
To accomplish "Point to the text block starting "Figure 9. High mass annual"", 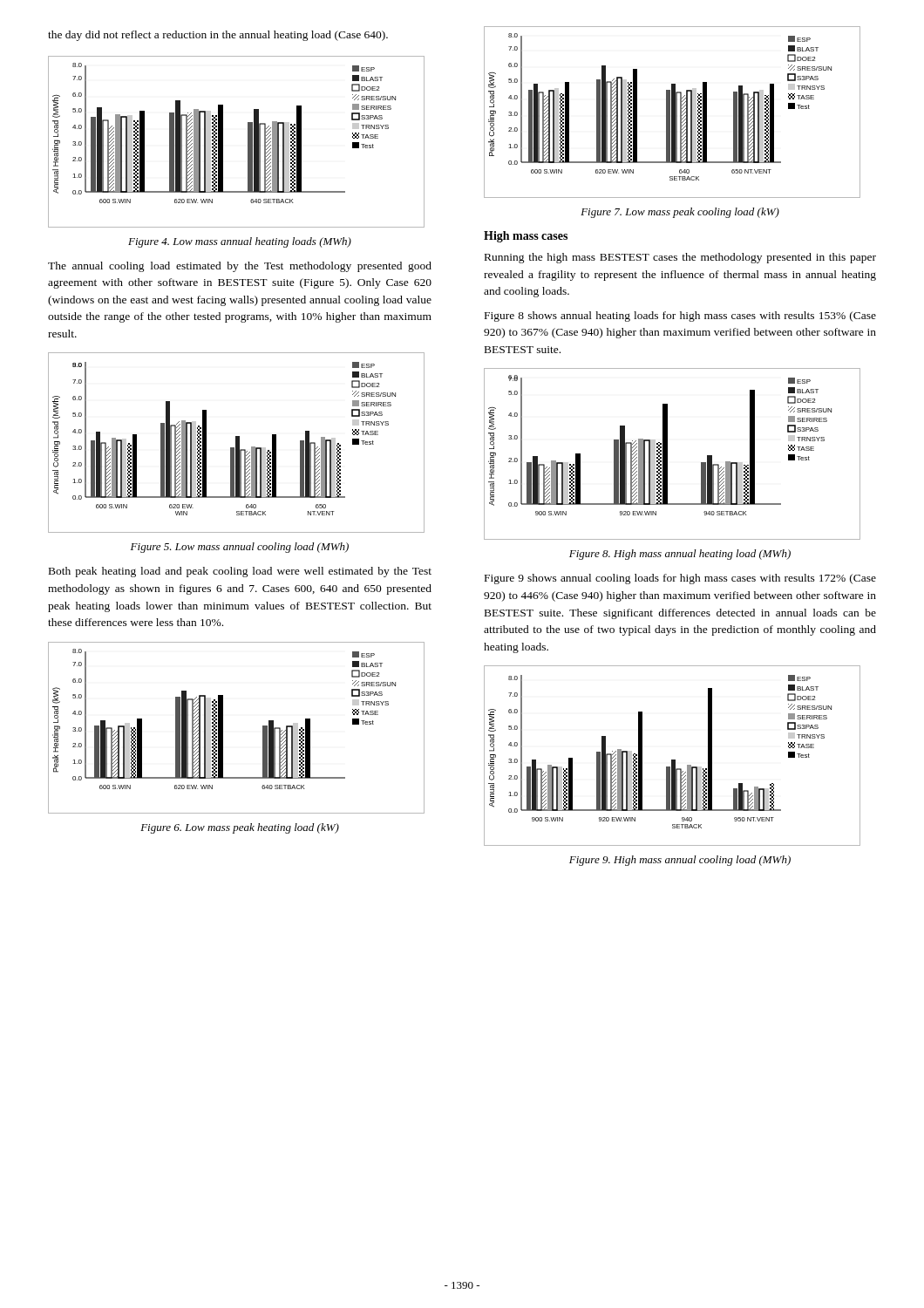I will pos(680,859).
